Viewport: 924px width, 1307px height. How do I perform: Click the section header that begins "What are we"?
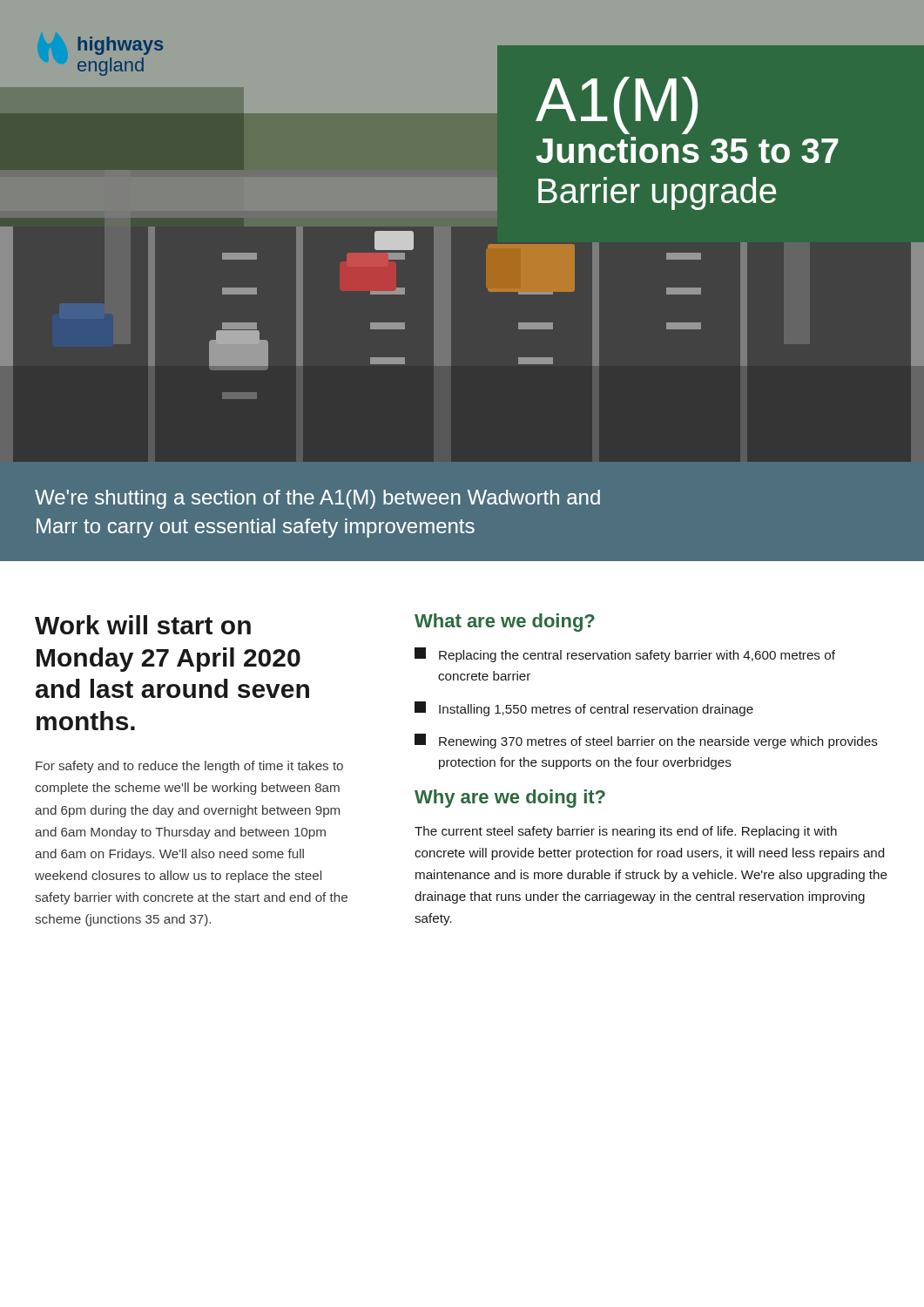pyautogui.click(x=505, y=621)
